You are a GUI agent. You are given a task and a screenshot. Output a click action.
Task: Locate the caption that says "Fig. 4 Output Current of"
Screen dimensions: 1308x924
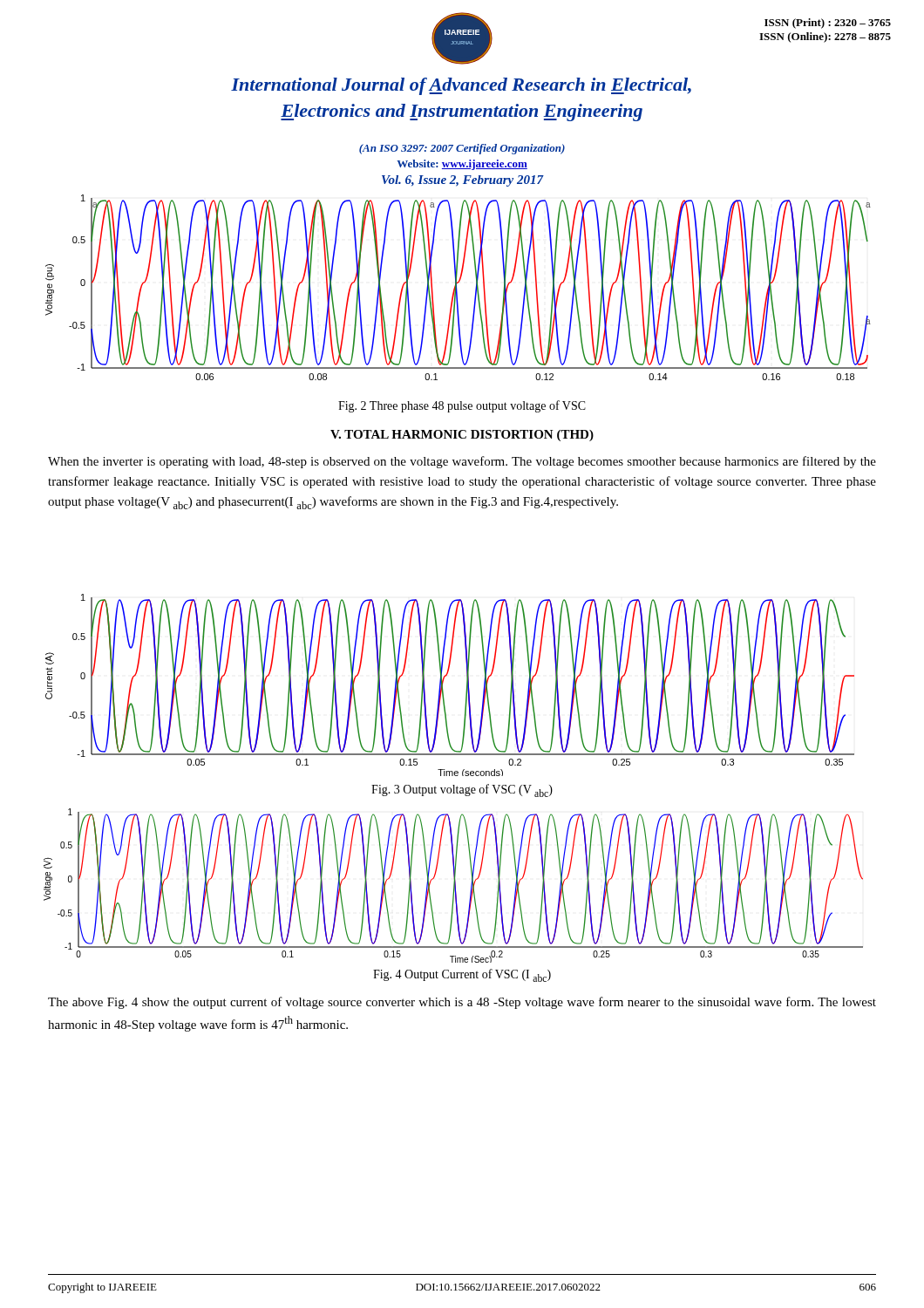point(462,976)
